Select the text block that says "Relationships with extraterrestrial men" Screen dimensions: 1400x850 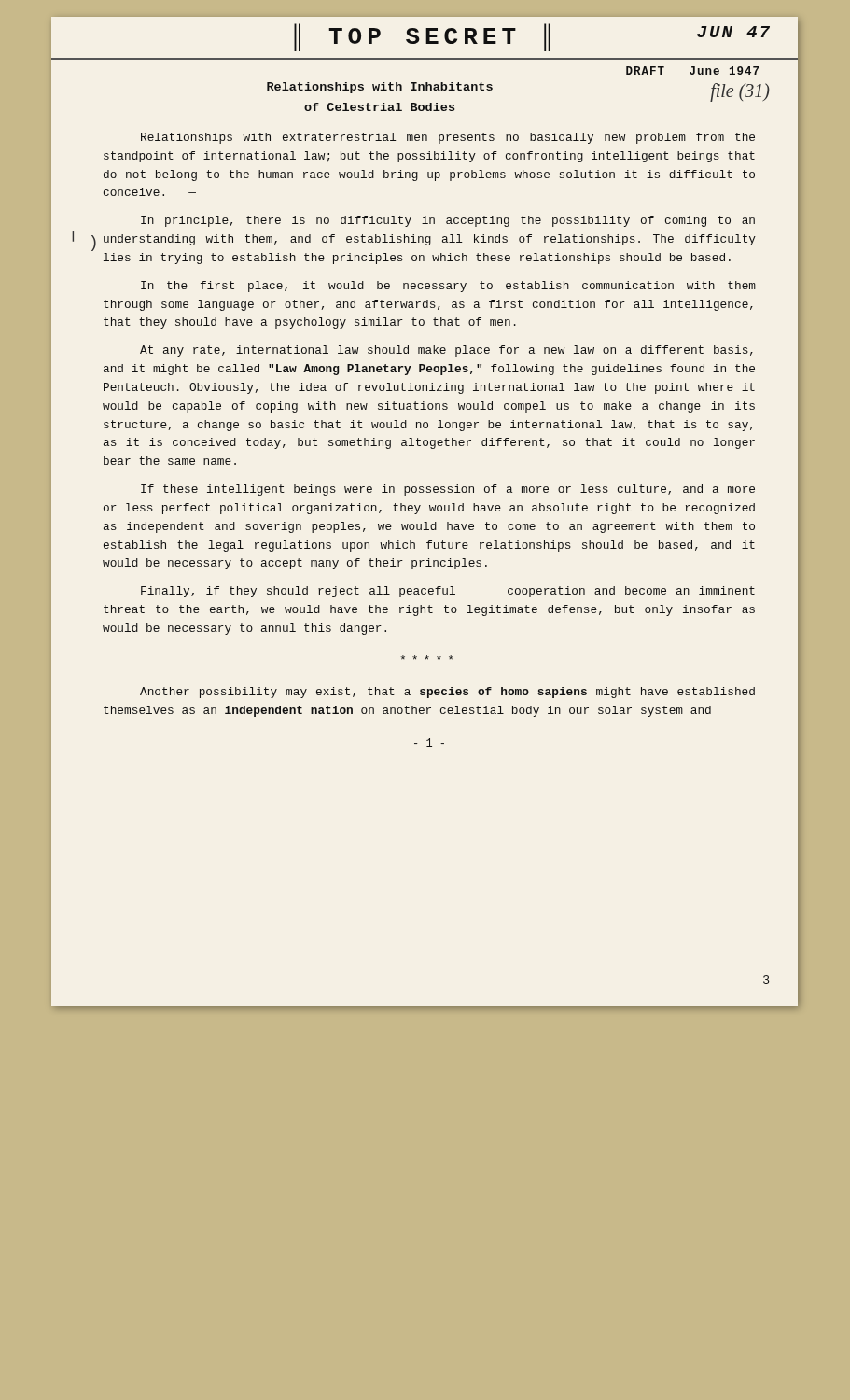click(429, 166)
